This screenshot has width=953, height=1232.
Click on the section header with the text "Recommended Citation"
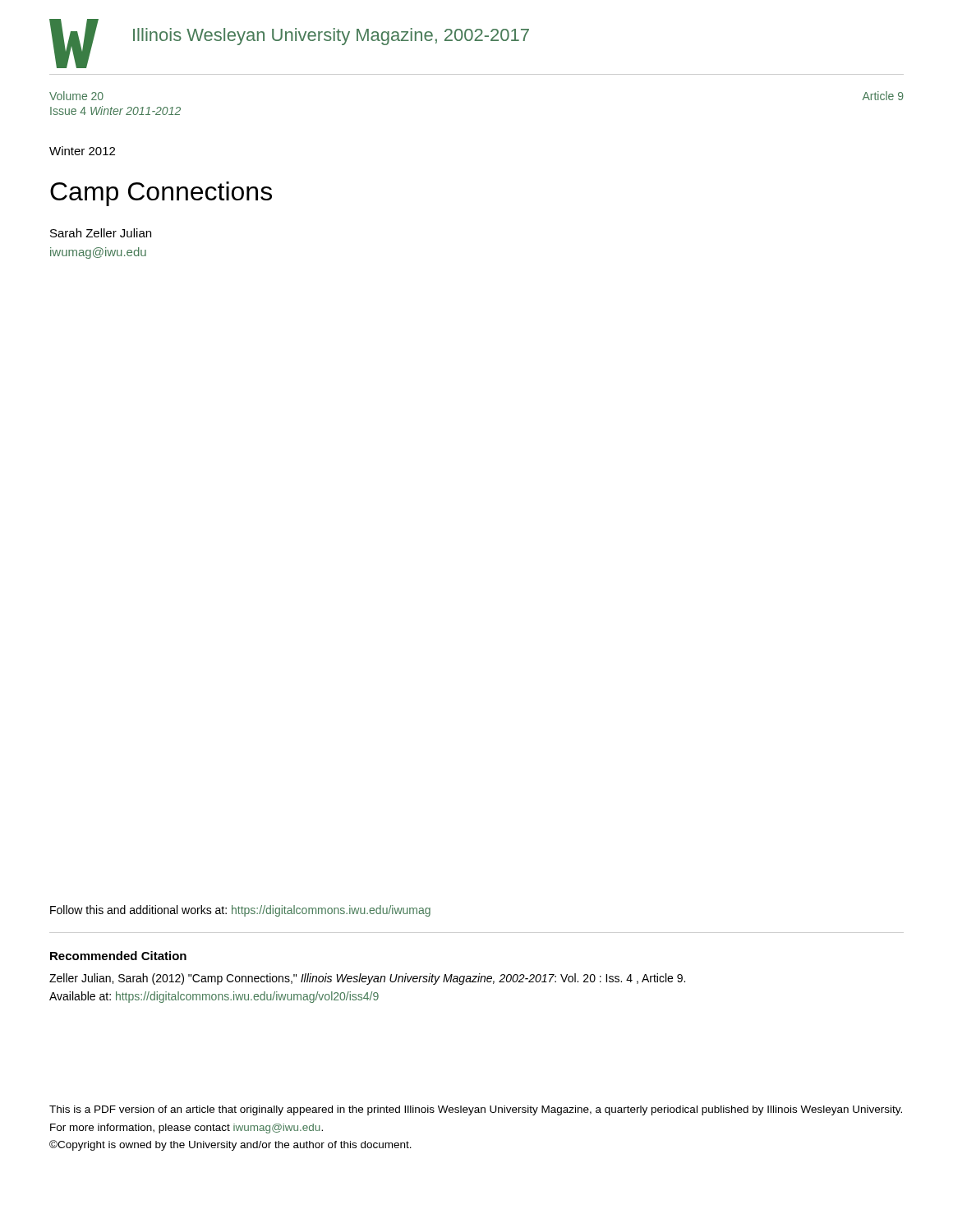(118, 956)
